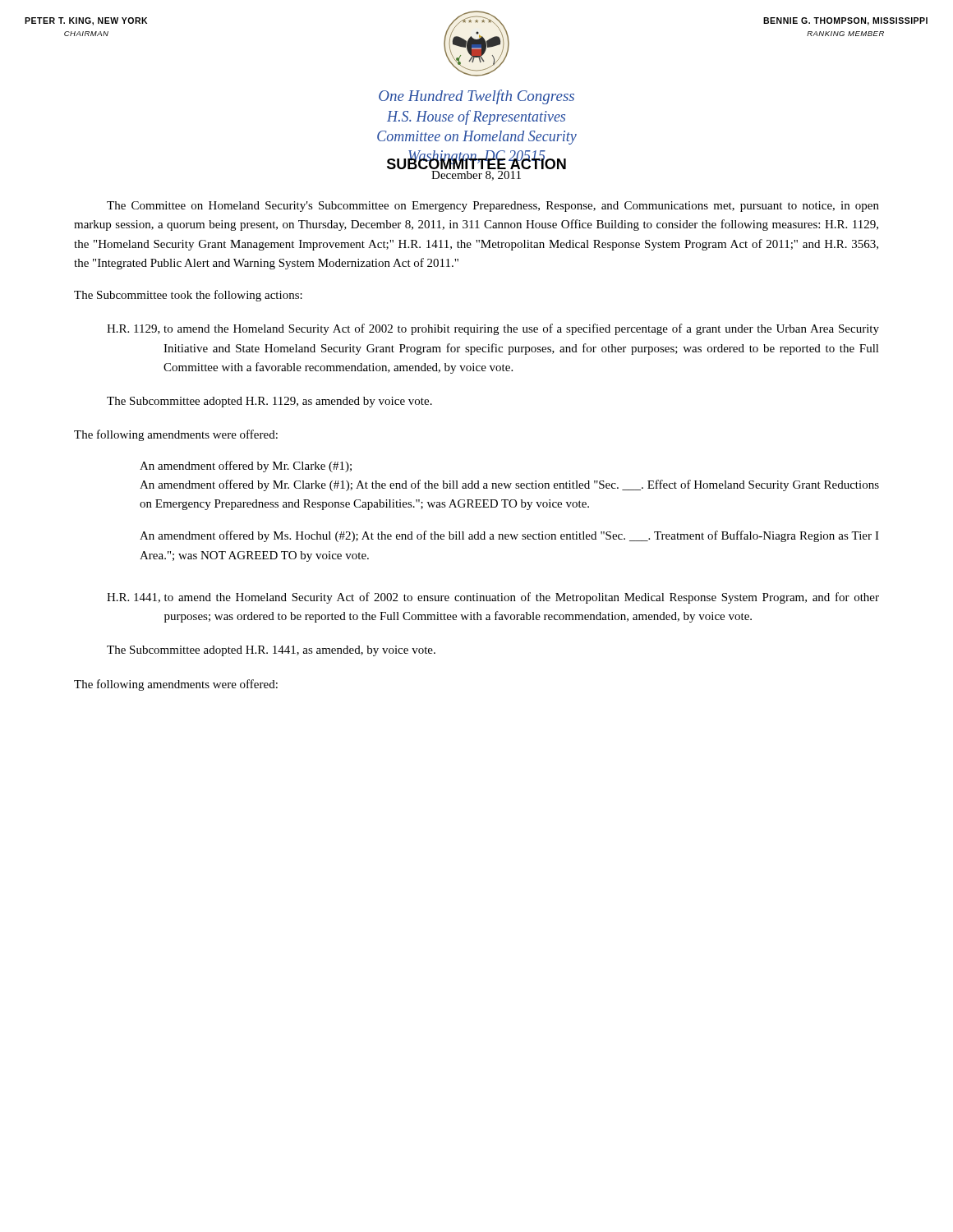The width and height of the screenshot is (953, 1232).
Task: Select the list item that reads "An amendment offered by Ms."
Action: pyautogui.click(x=509, y=546)
